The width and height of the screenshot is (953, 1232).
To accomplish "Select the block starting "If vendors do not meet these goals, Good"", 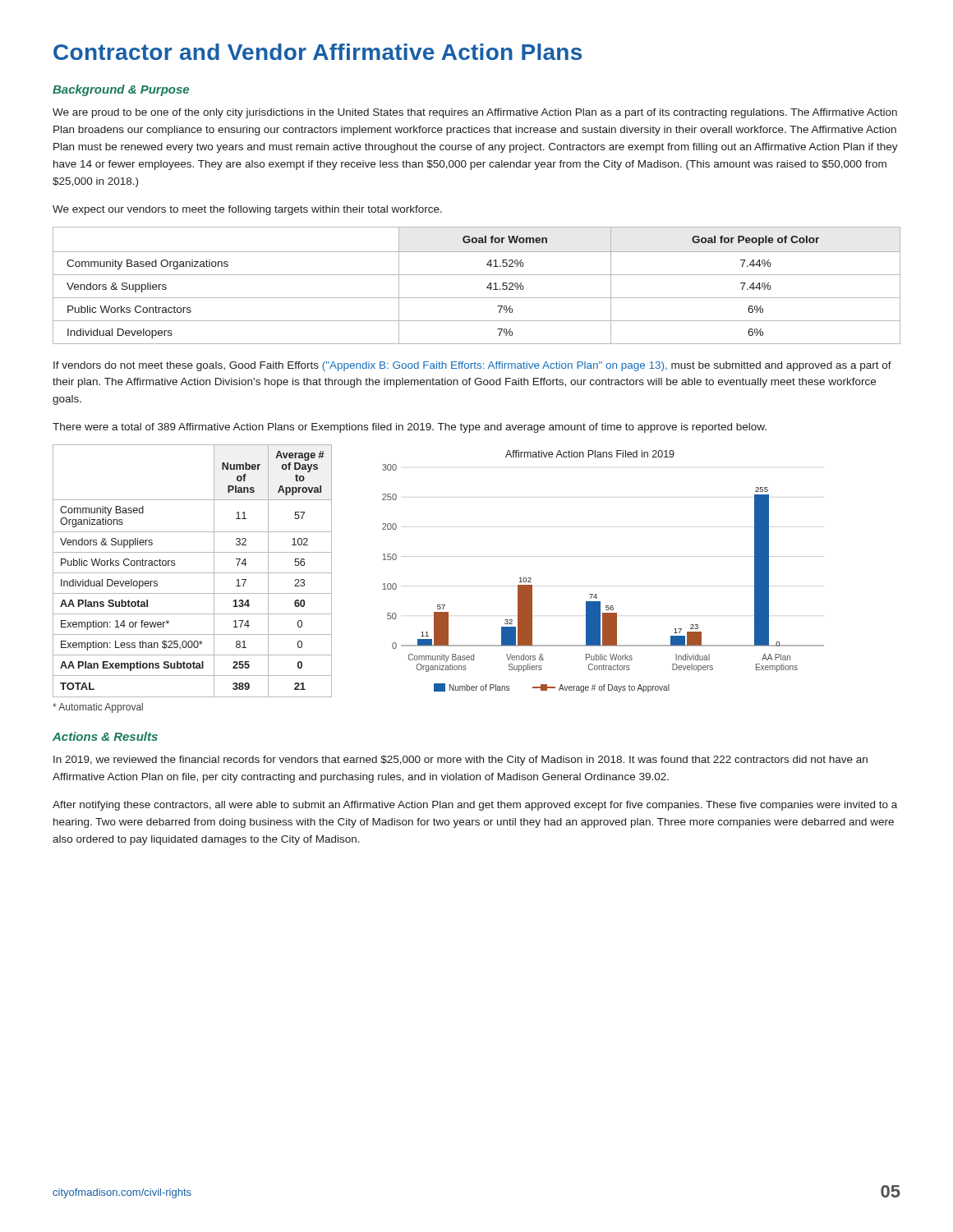I will click(472, 382).
